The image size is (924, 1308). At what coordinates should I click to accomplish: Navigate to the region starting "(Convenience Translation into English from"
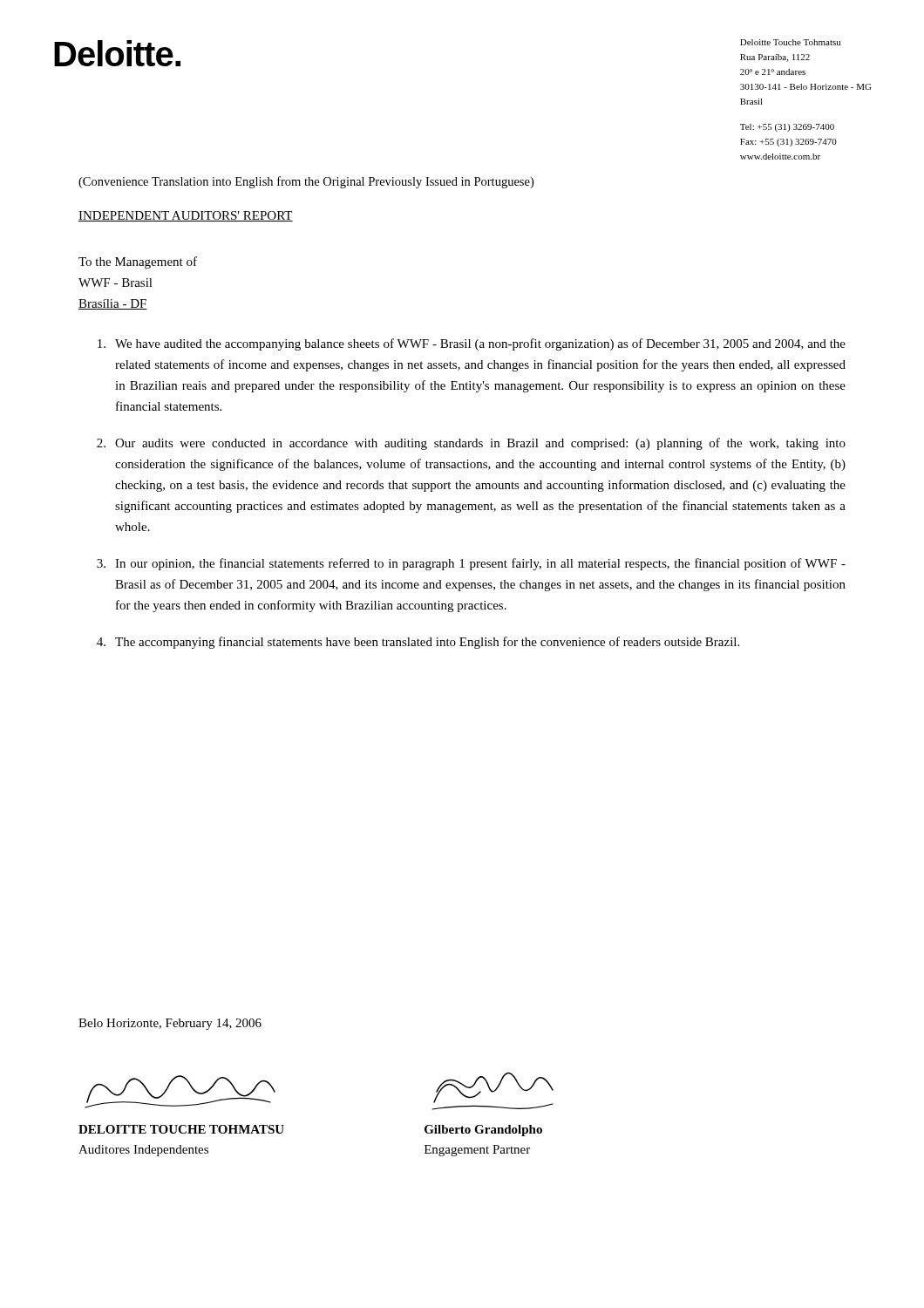306,181
